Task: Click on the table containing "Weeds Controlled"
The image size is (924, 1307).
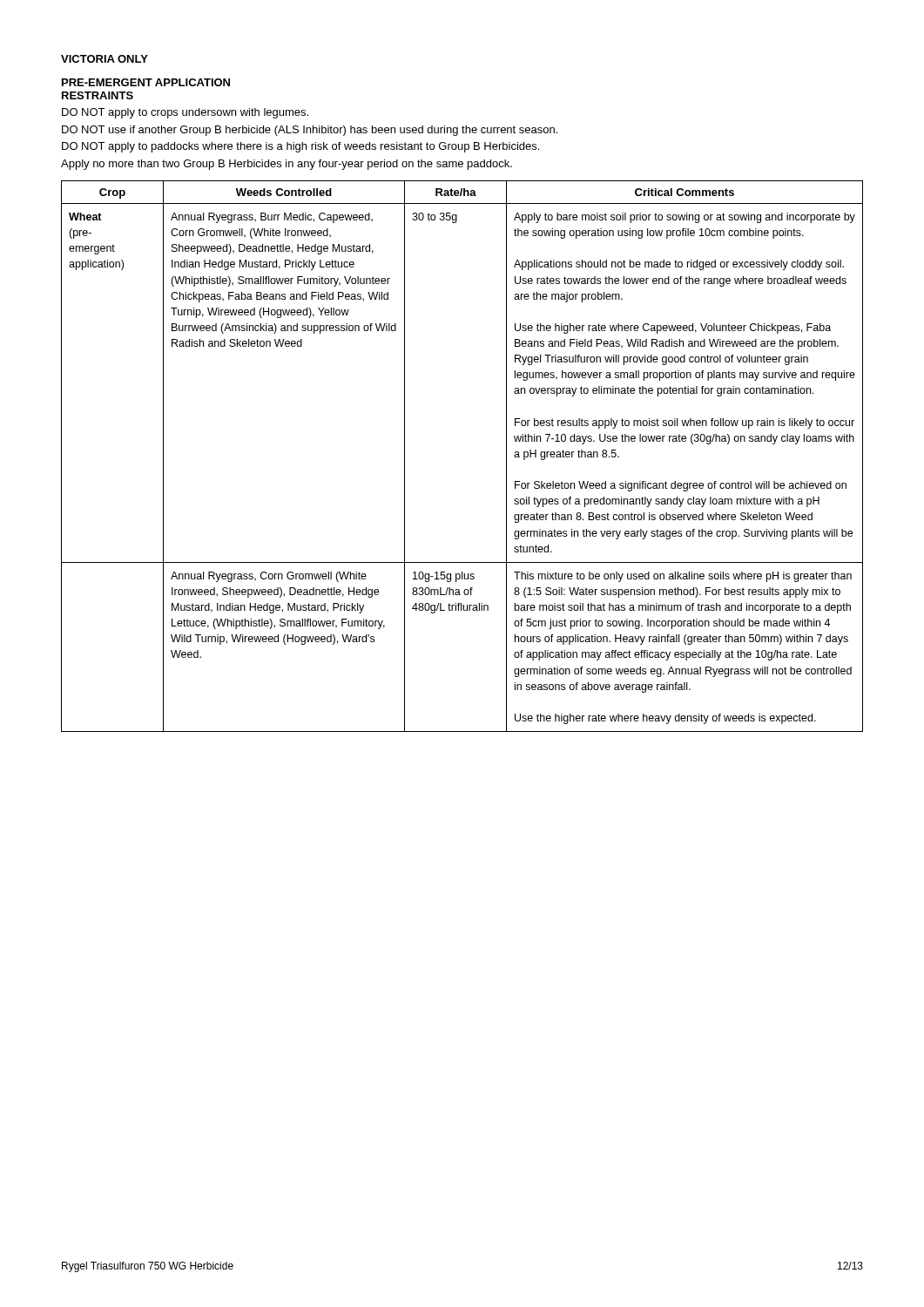Action: pyautogui.click(x=462, y=456)
